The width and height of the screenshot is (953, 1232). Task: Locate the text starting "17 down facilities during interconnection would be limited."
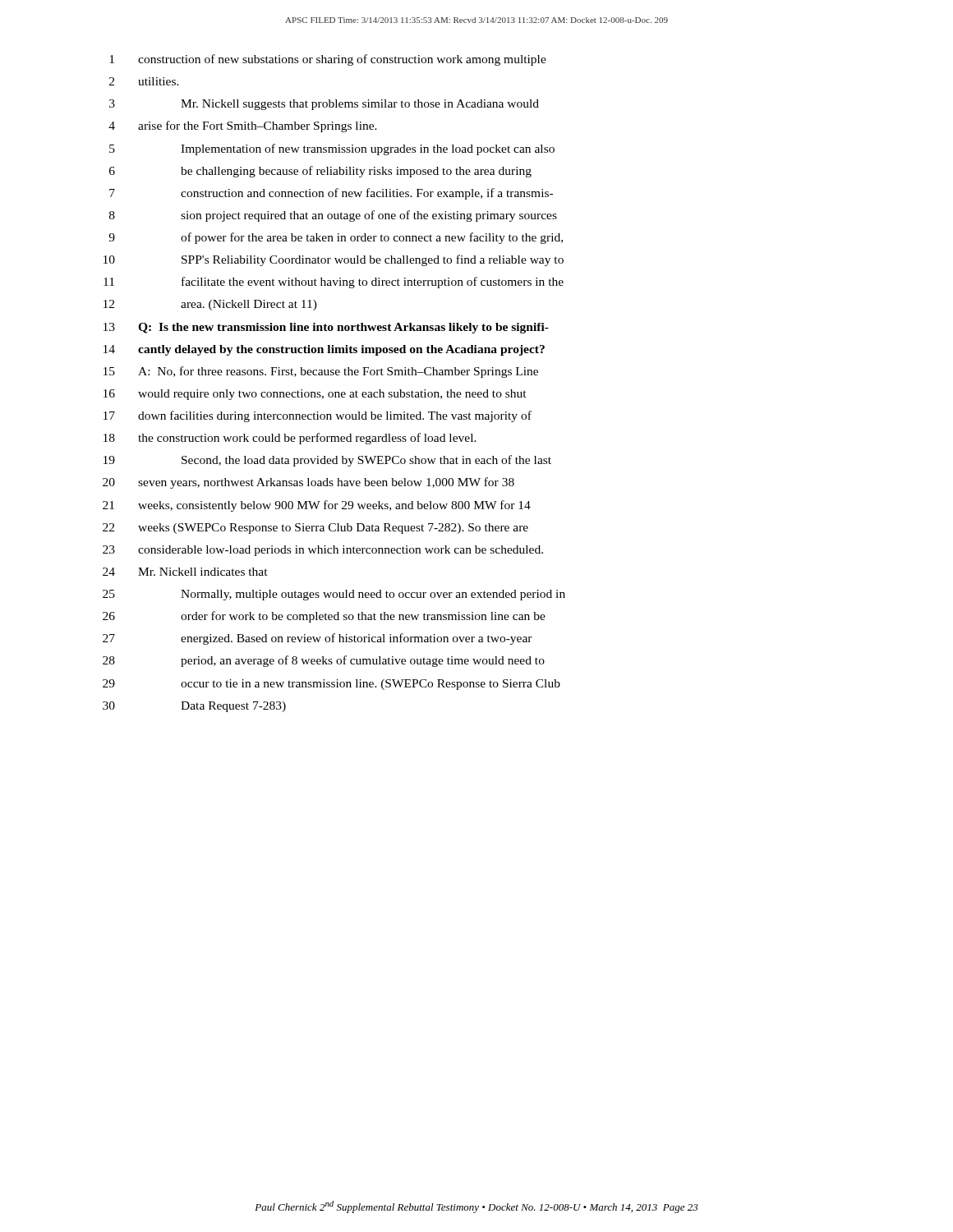(x=485, y=415)
